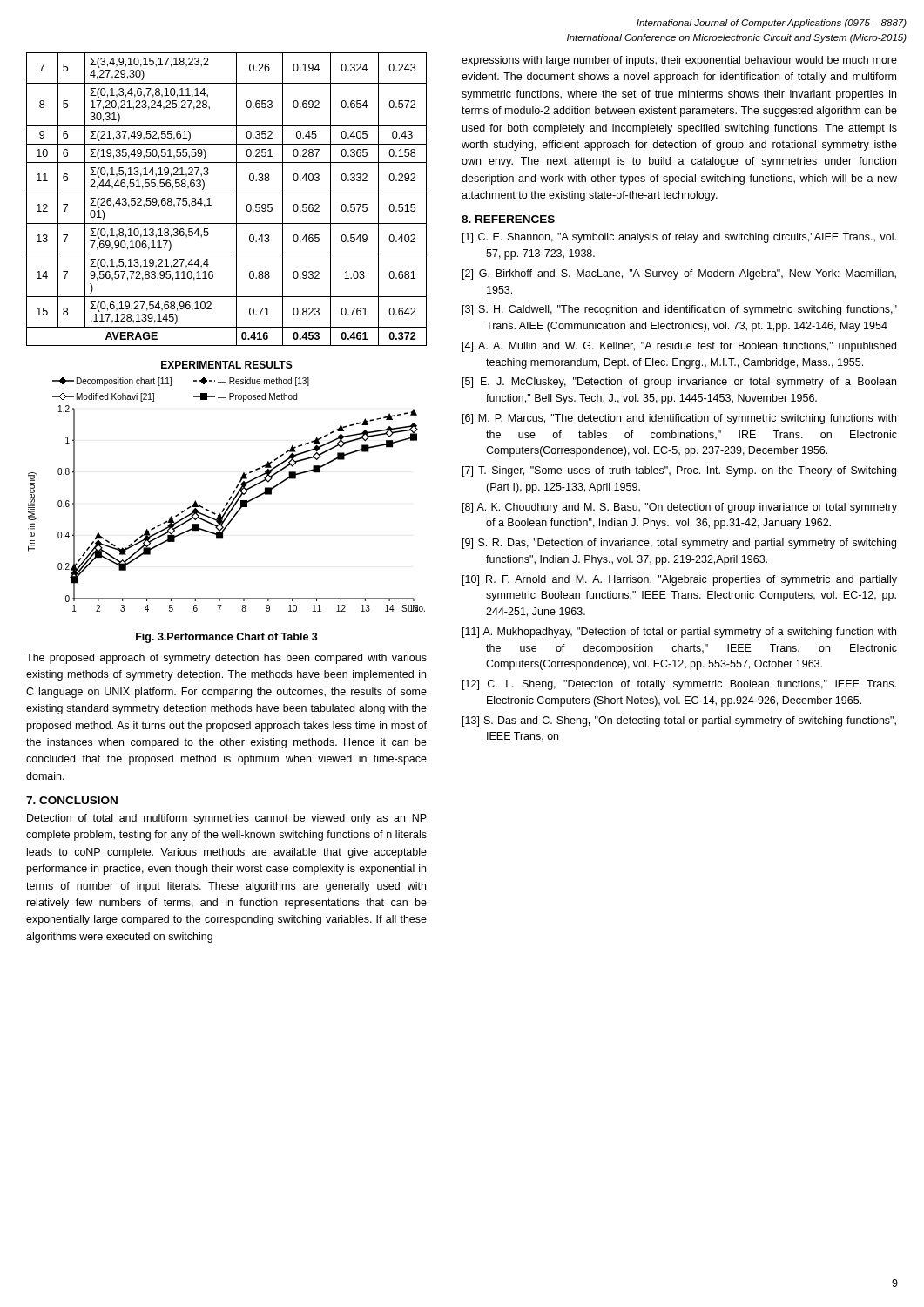The width and height of the screenshot is (924, 1307).
Task: Where is the passage that starts "[5] E. J. McCluskey,"?
Action: coord(679,390)
